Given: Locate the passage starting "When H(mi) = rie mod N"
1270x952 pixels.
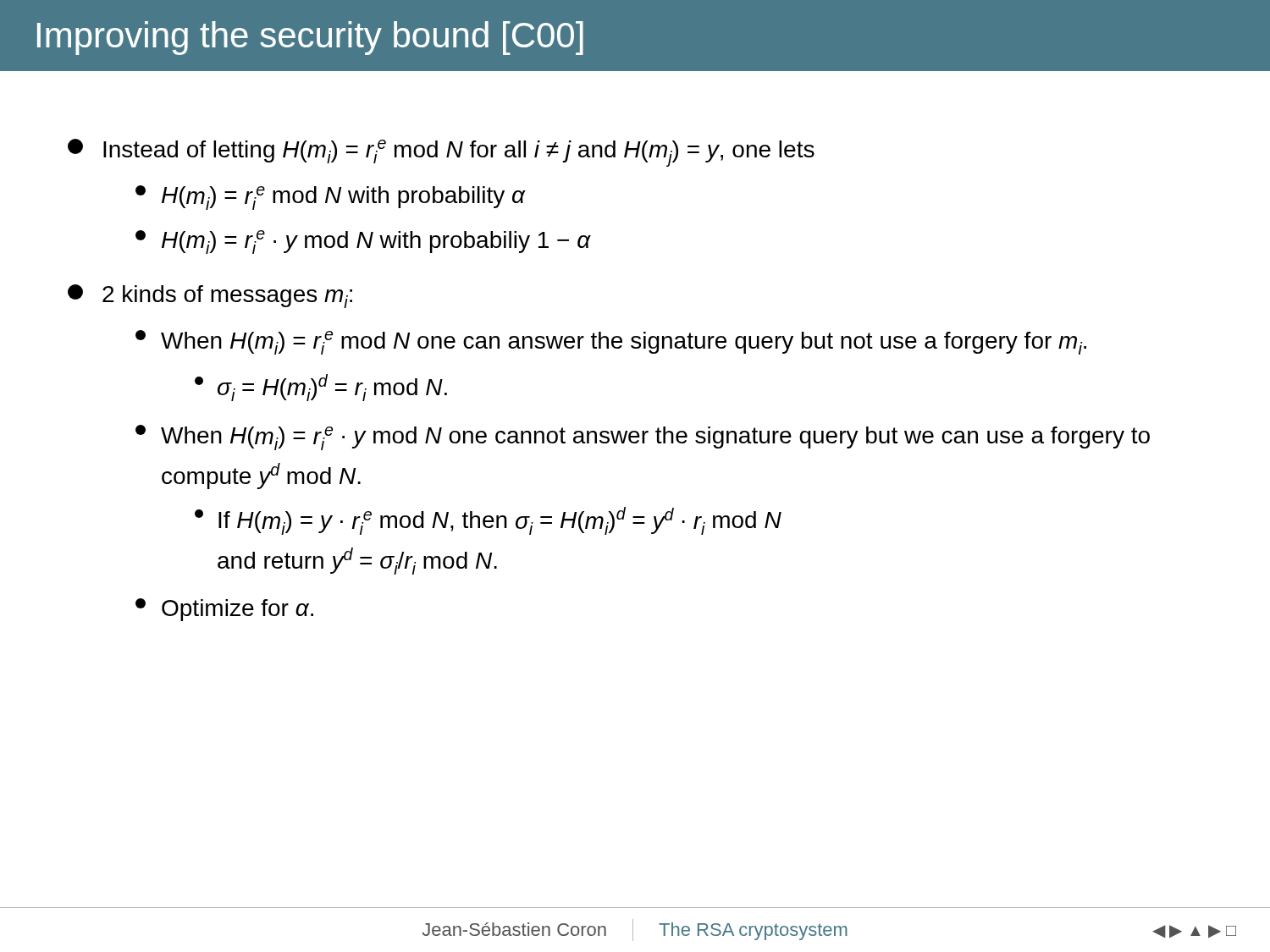Looking at the screenshot, I should point(611,342).
